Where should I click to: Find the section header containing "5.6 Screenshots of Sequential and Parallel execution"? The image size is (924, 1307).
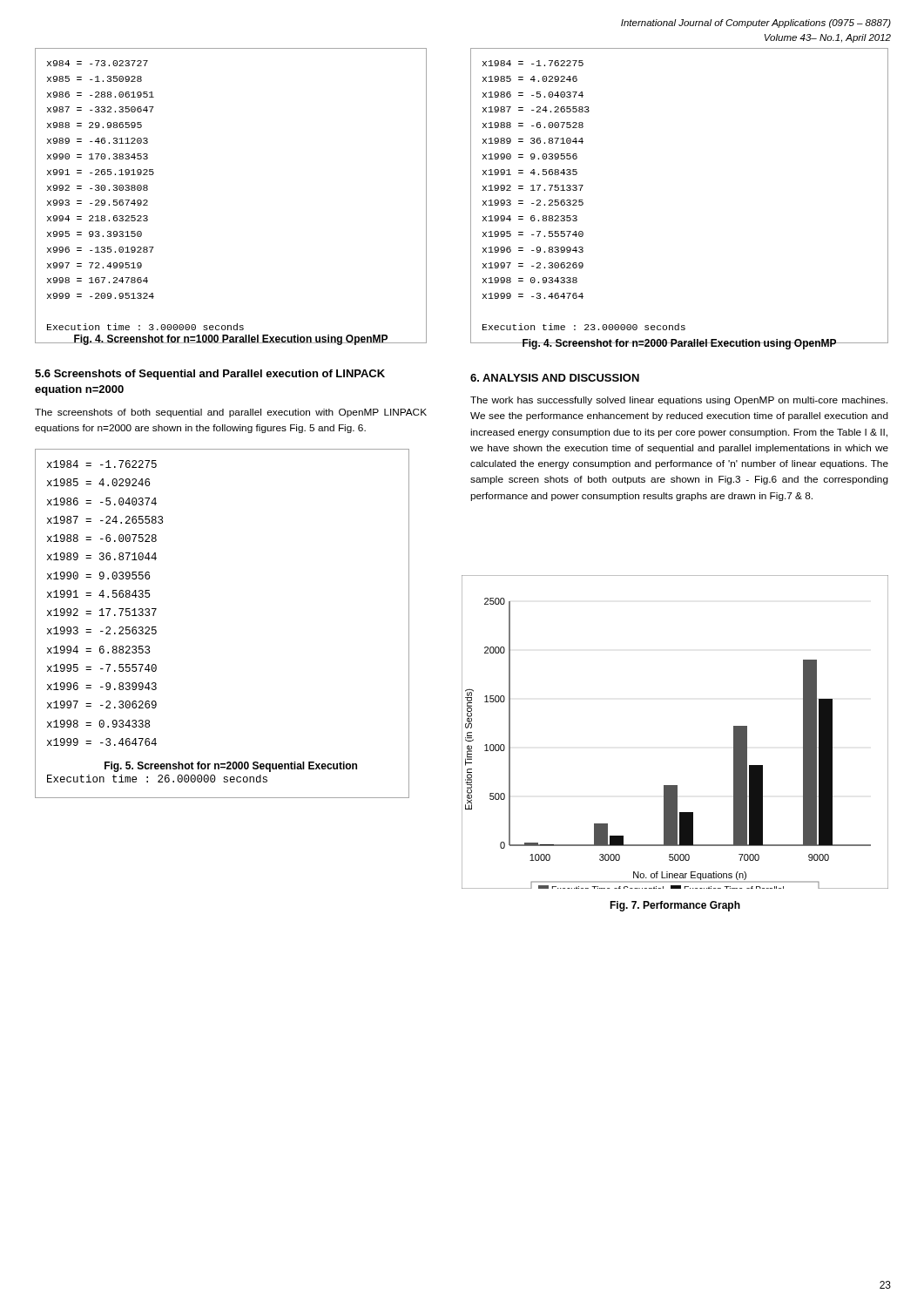[210, 381]
